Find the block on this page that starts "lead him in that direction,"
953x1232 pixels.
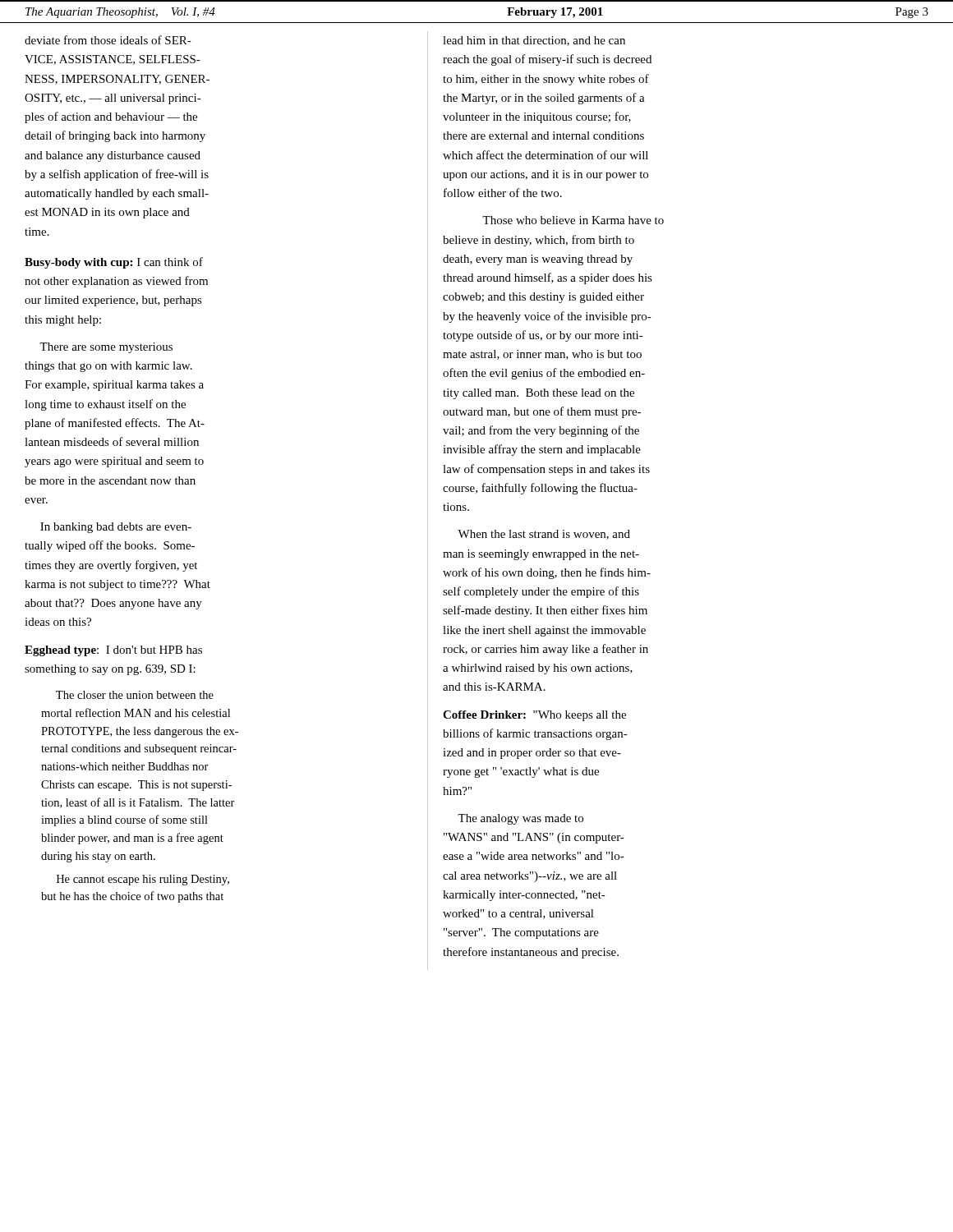547,117
